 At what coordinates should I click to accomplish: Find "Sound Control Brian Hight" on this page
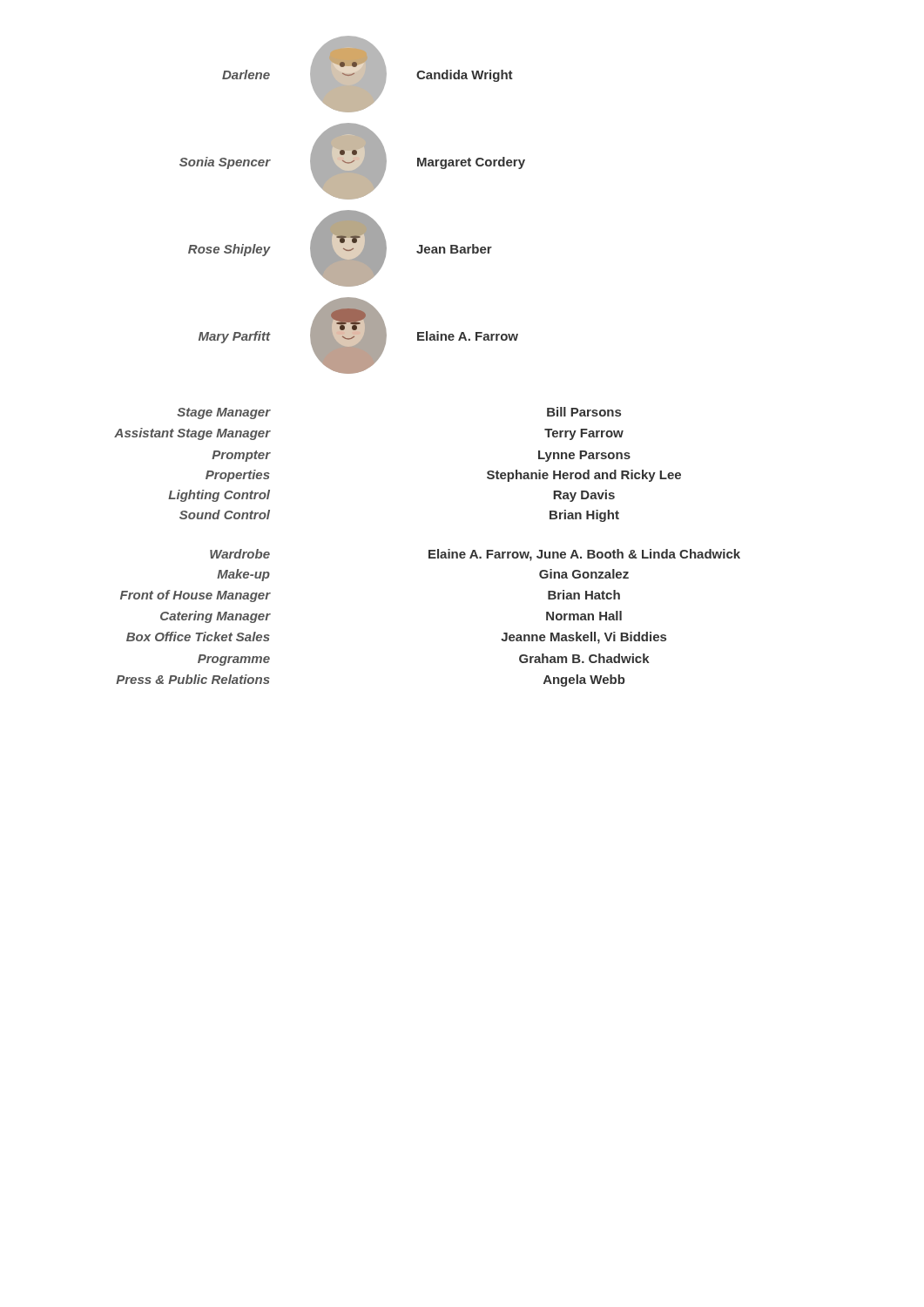(x=231, y=516)
